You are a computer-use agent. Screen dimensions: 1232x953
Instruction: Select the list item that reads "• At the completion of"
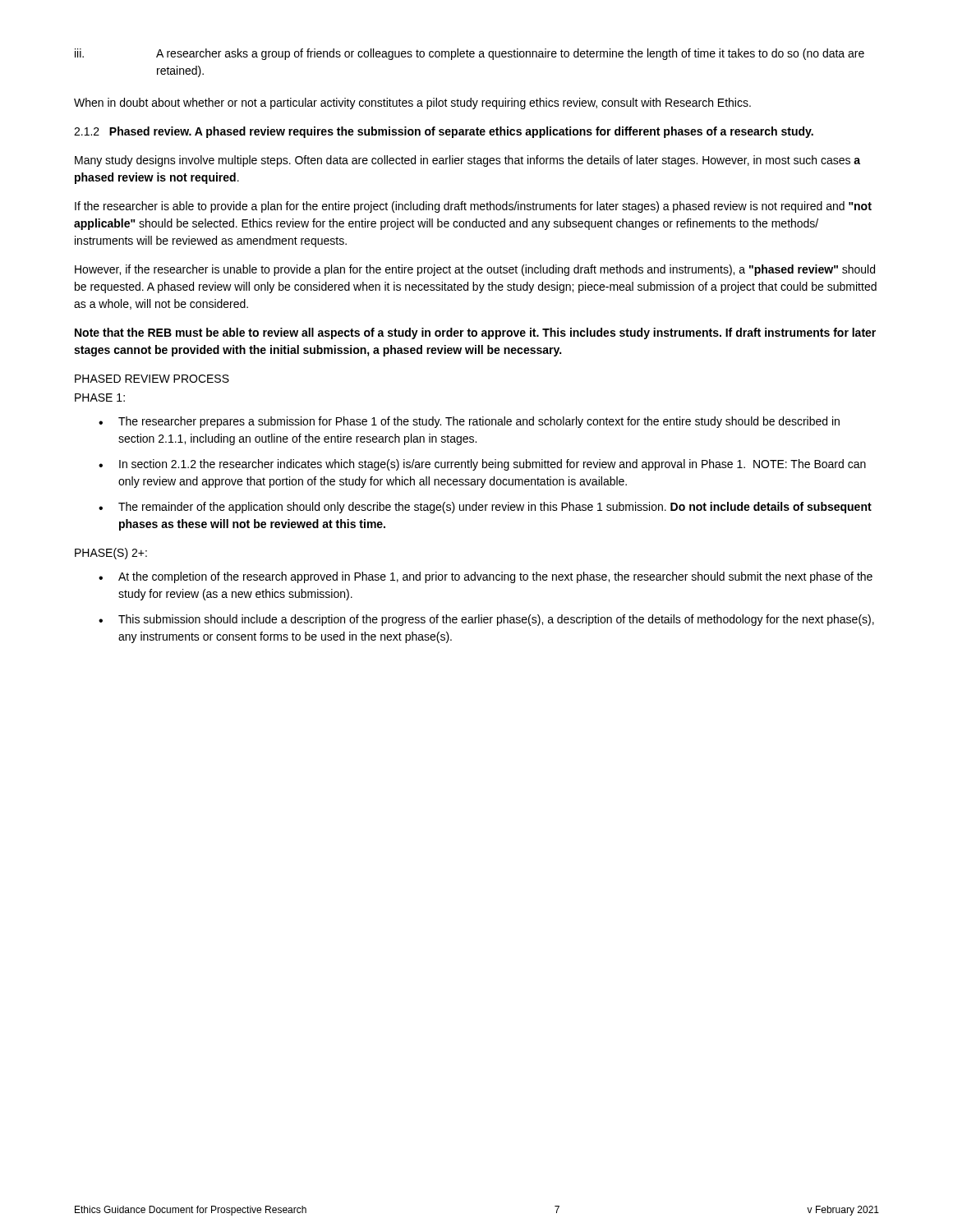[489, 586]
